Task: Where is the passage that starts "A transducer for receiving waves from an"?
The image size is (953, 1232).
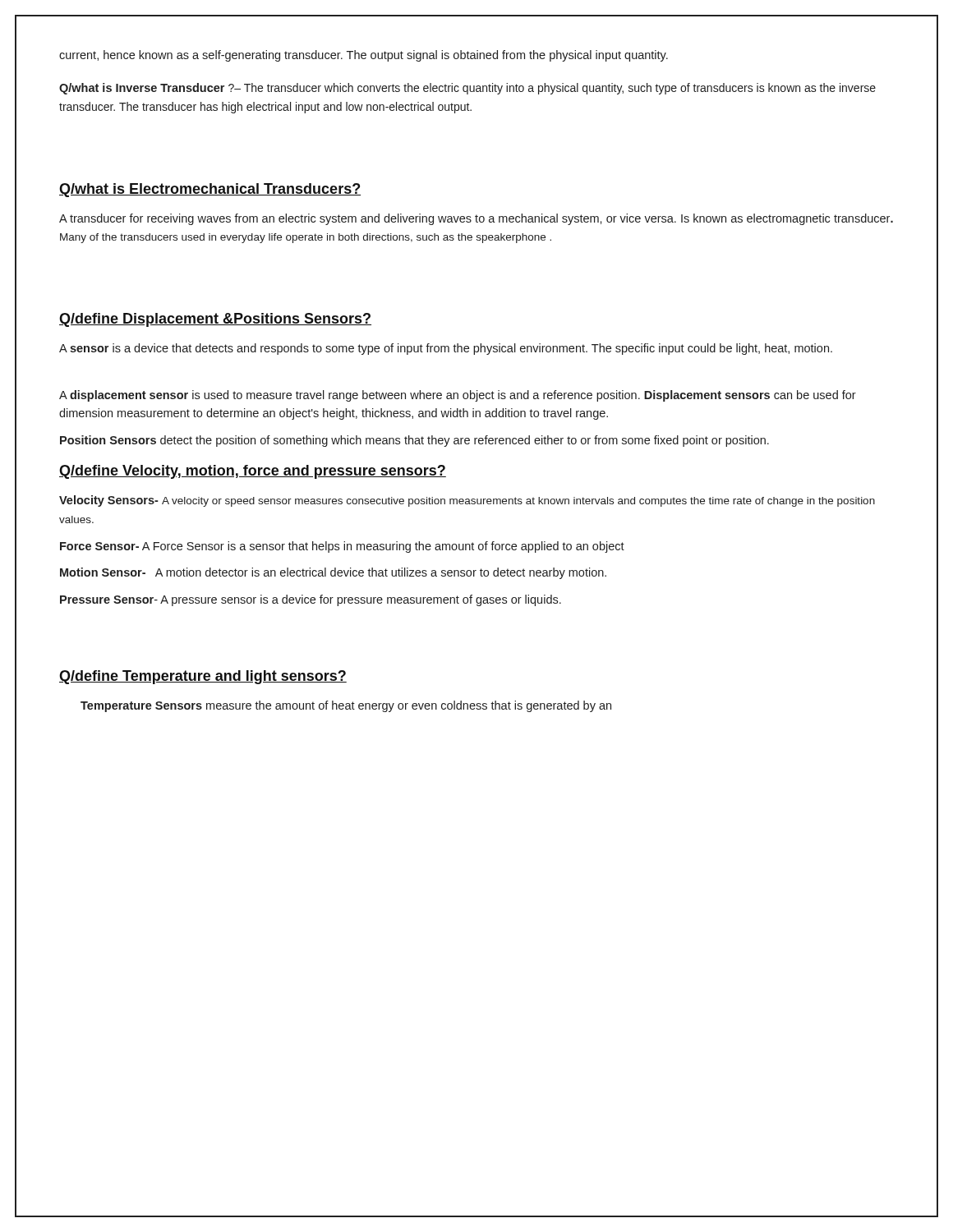Action: (476, 228)
